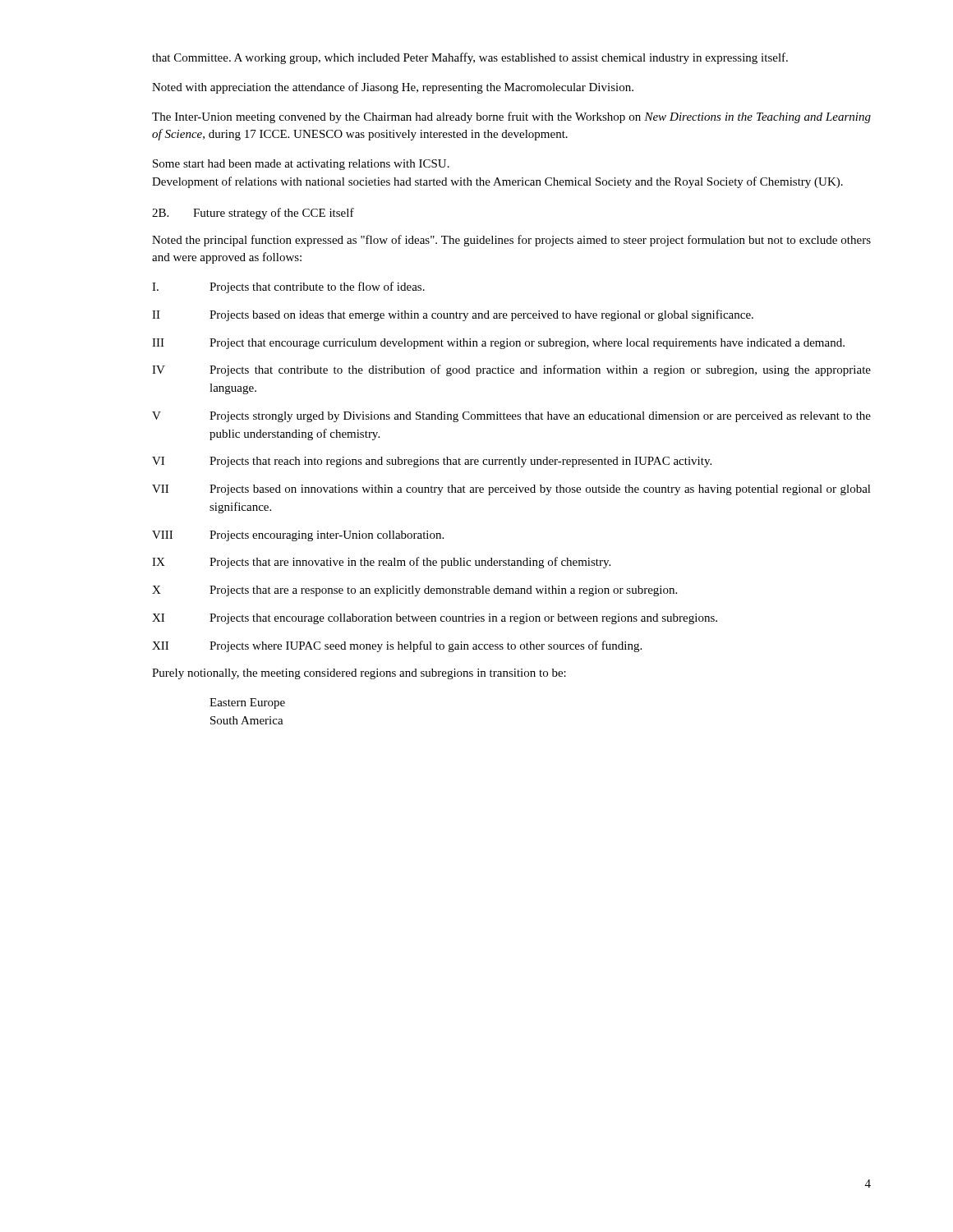Select the list item that reads "V Projects strongly urged by Divisions and Standing"
The height and width of the screenshot is (1232, 953).
[x=511, y=425]
